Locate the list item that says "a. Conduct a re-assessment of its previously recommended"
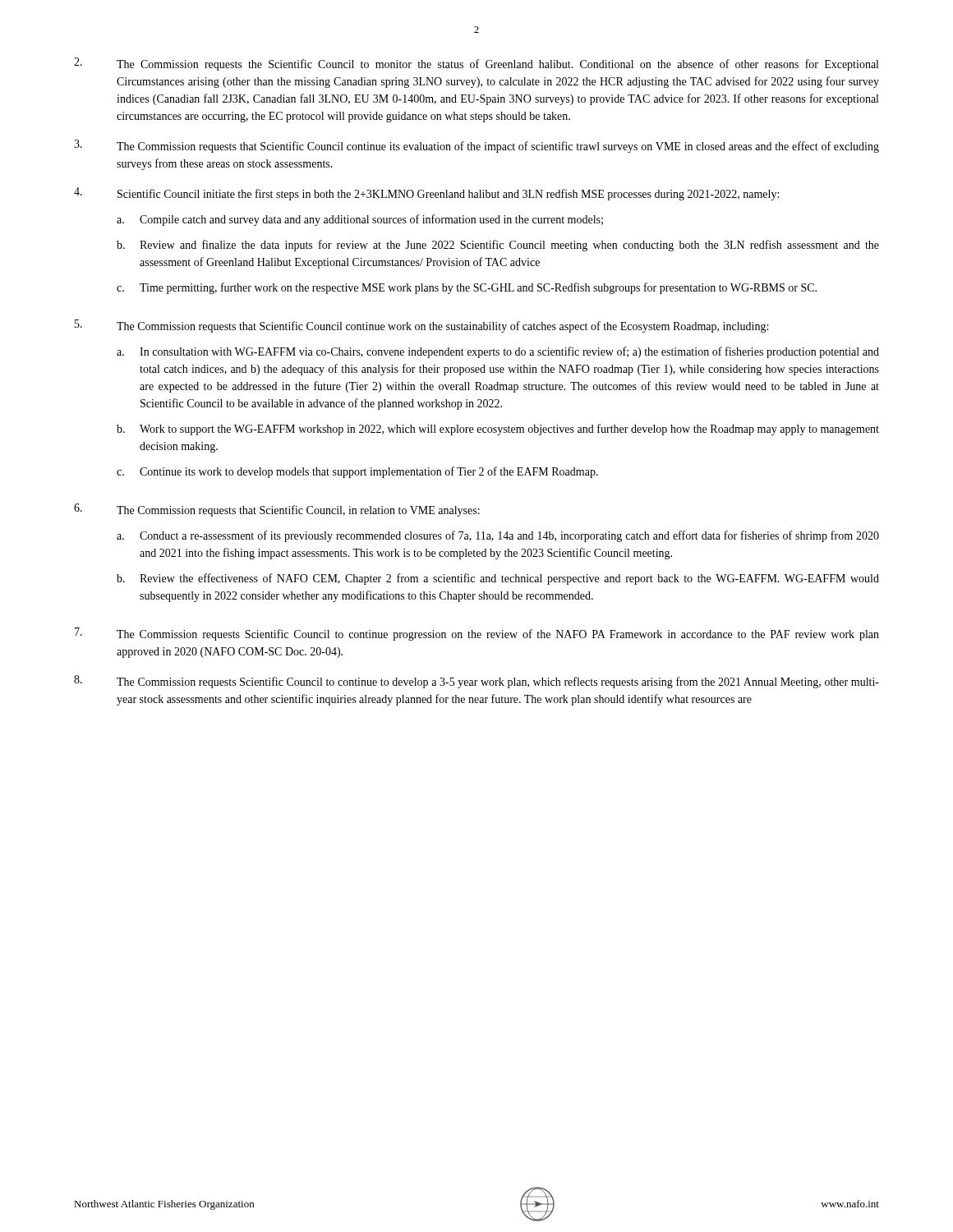The height and width of the screenshot is (1232, 953). coord(498,545)
